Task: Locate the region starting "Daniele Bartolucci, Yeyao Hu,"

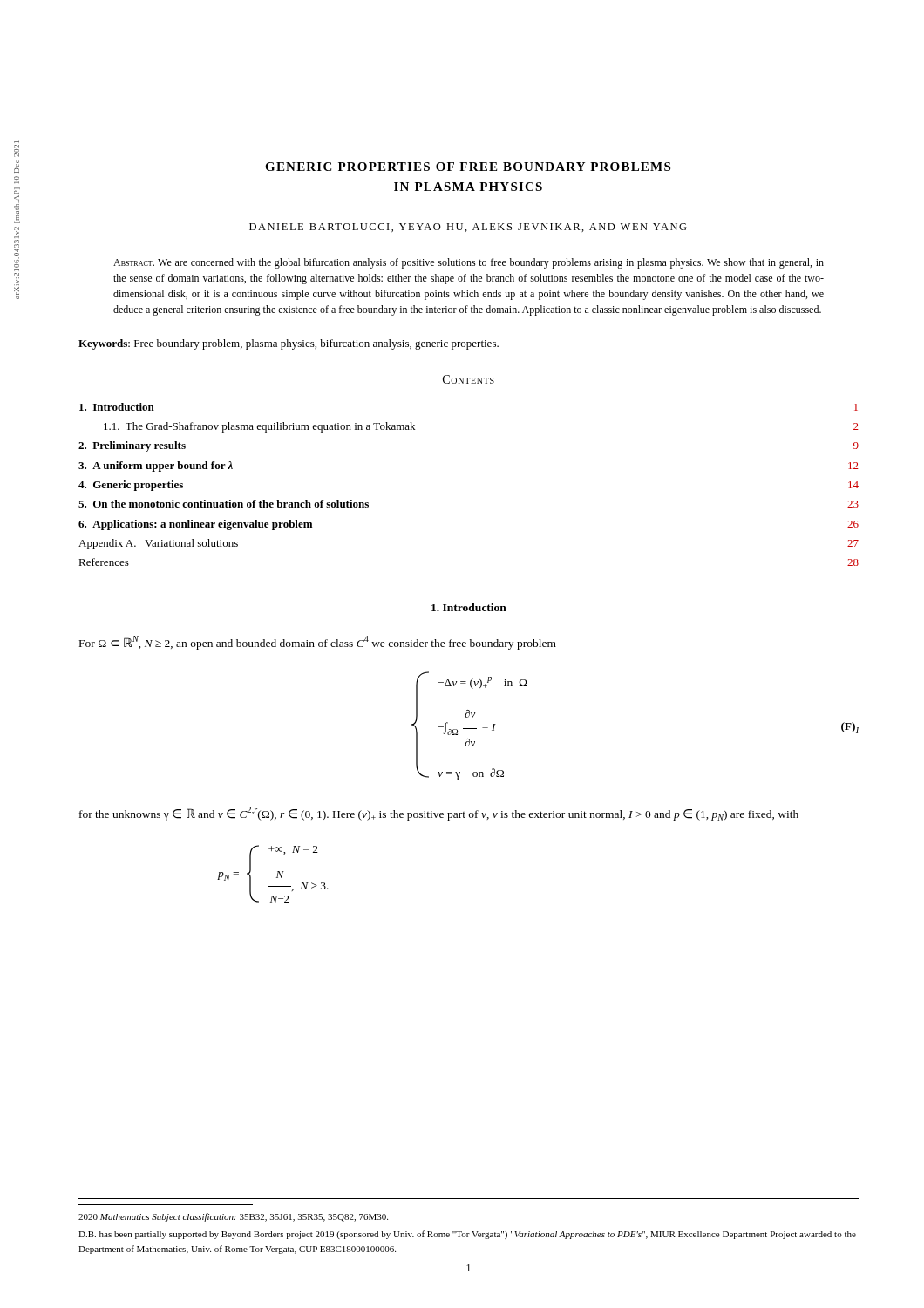Action: (x=469, y=227)
